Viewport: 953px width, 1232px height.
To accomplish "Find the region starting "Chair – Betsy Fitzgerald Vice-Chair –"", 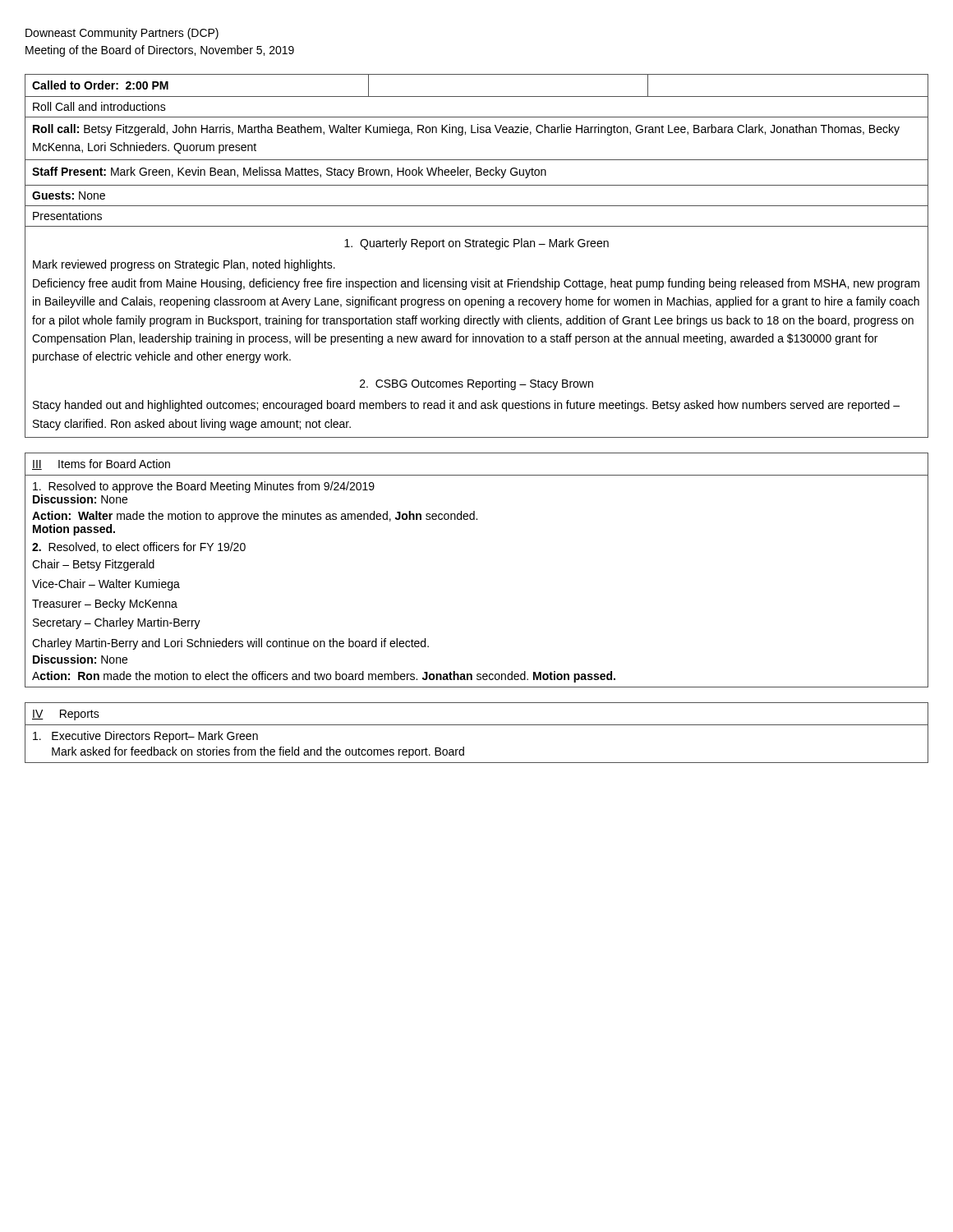I will click(x=116, y=594).
